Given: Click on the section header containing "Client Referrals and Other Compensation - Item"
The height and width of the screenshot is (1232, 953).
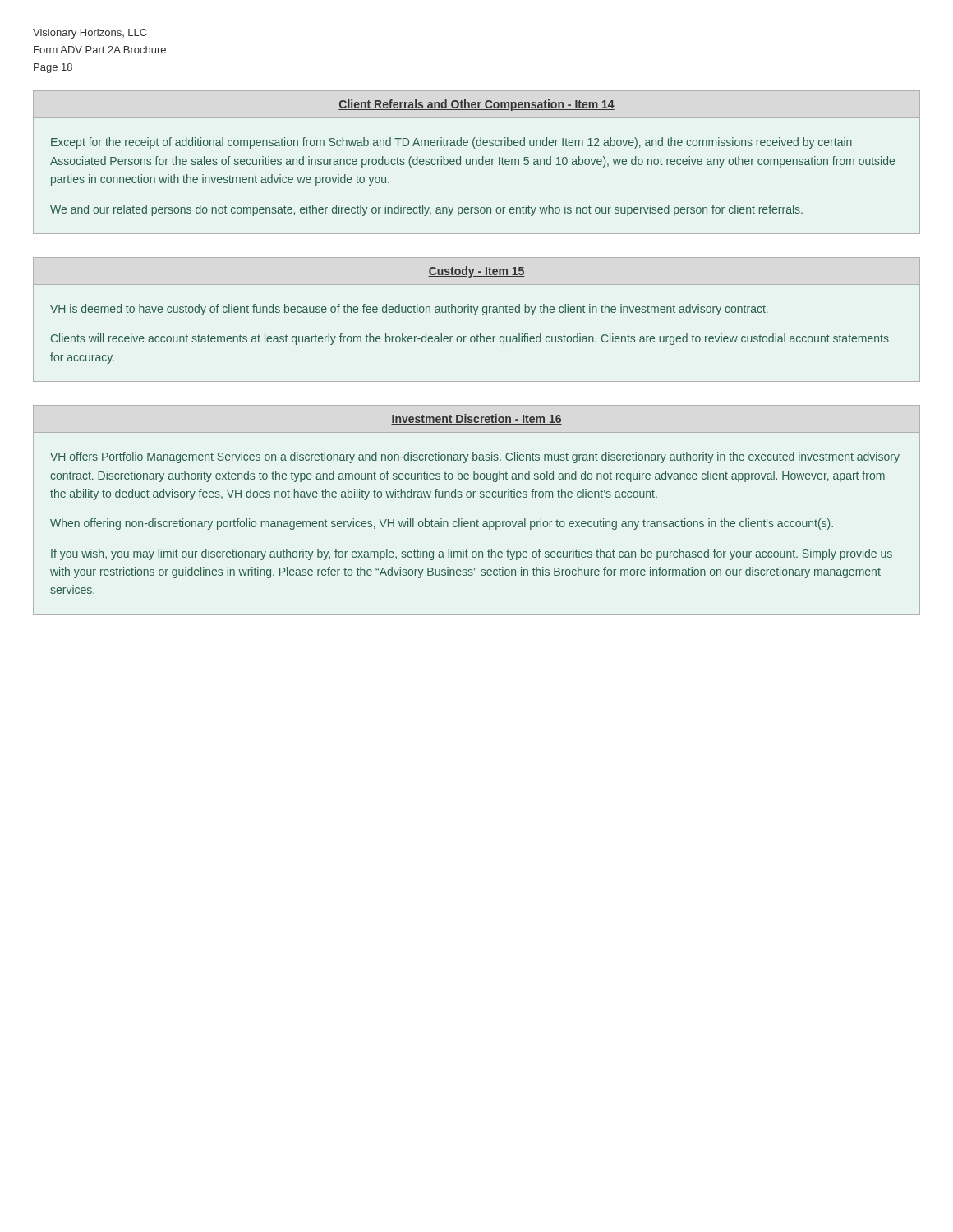Looking at the screenshot, I should (x=476, y=105).
